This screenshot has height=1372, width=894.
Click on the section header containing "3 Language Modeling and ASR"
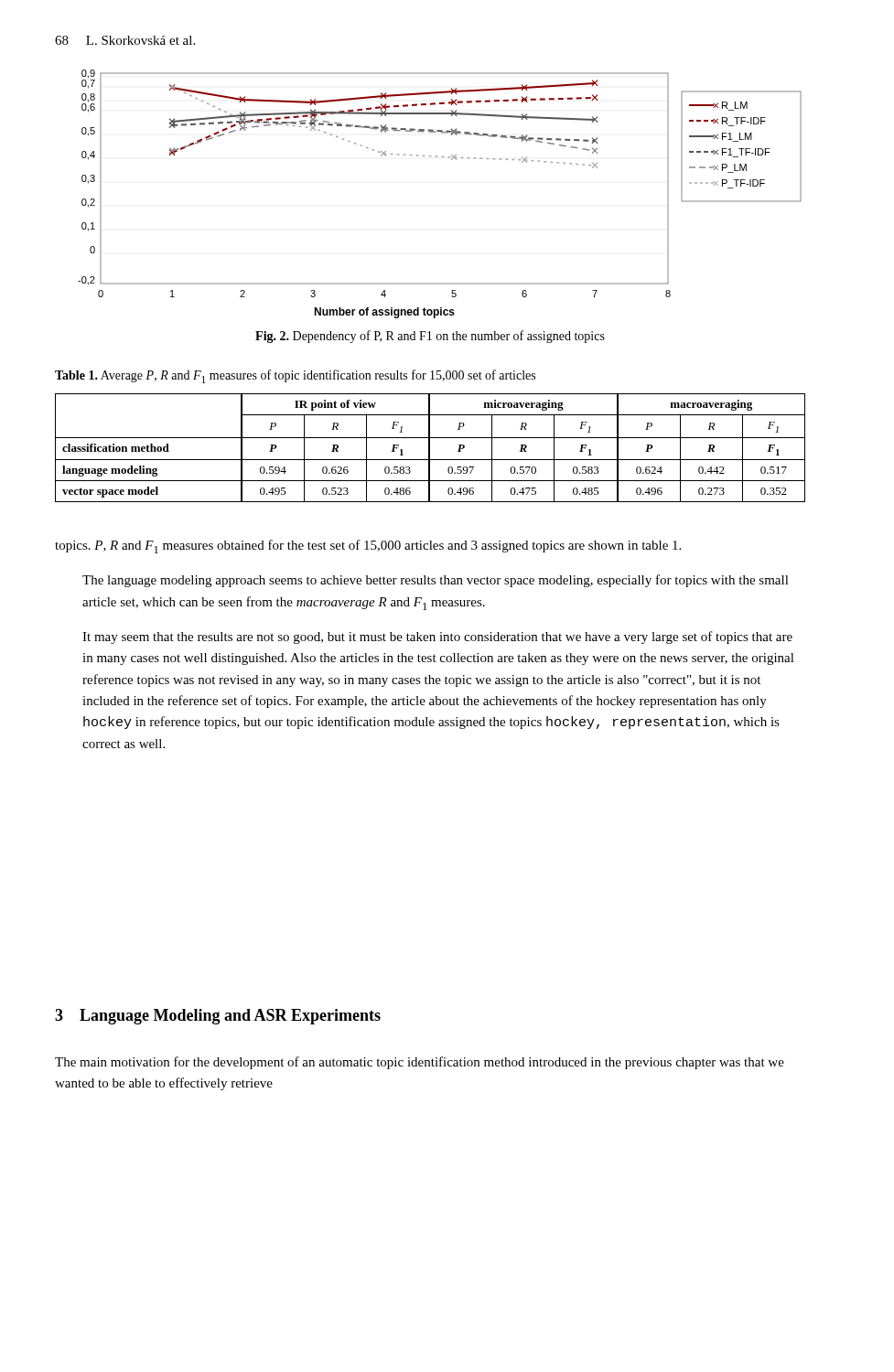218,1015
